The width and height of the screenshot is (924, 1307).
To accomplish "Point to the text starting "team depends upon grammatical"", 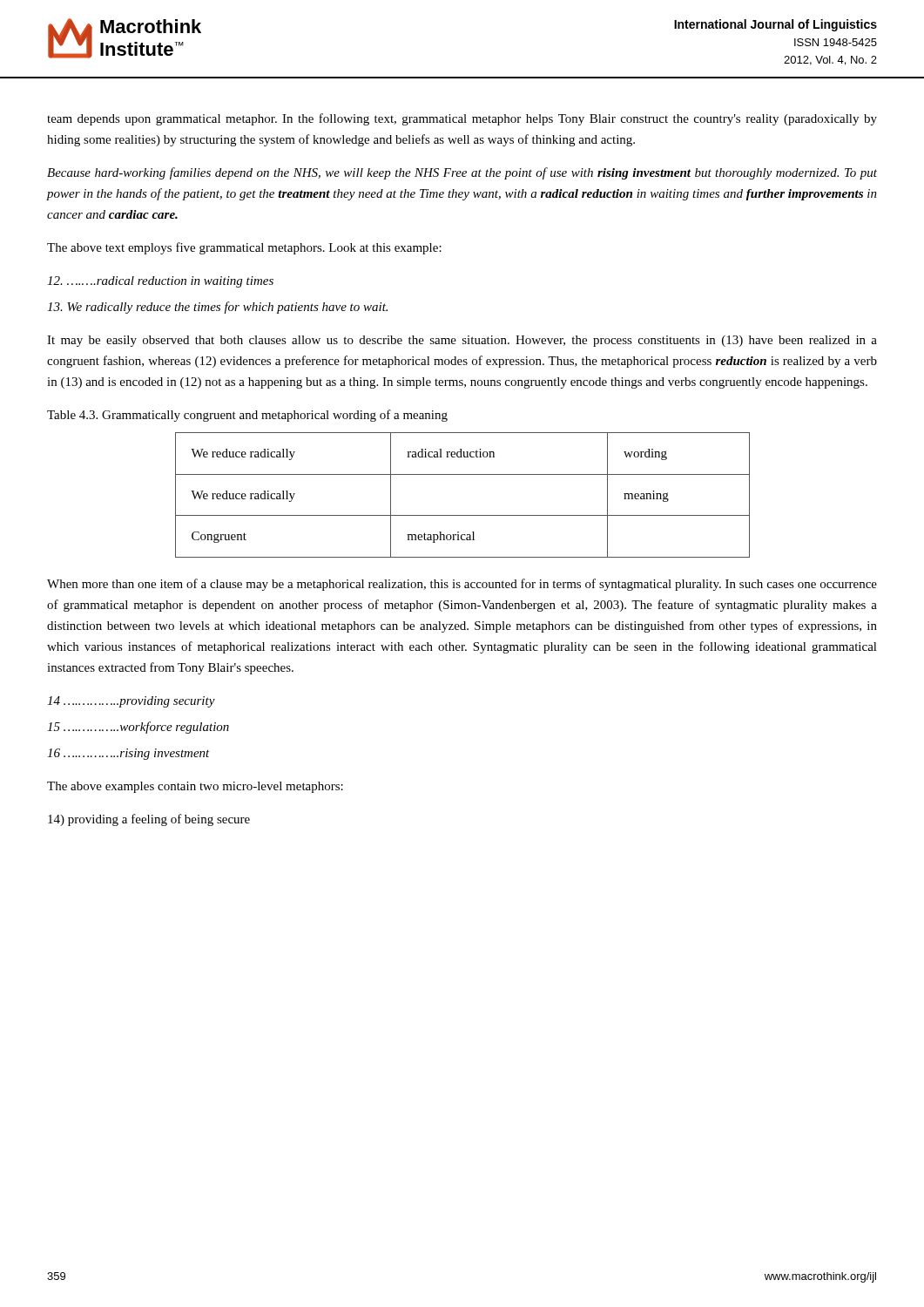I will 462,129.
